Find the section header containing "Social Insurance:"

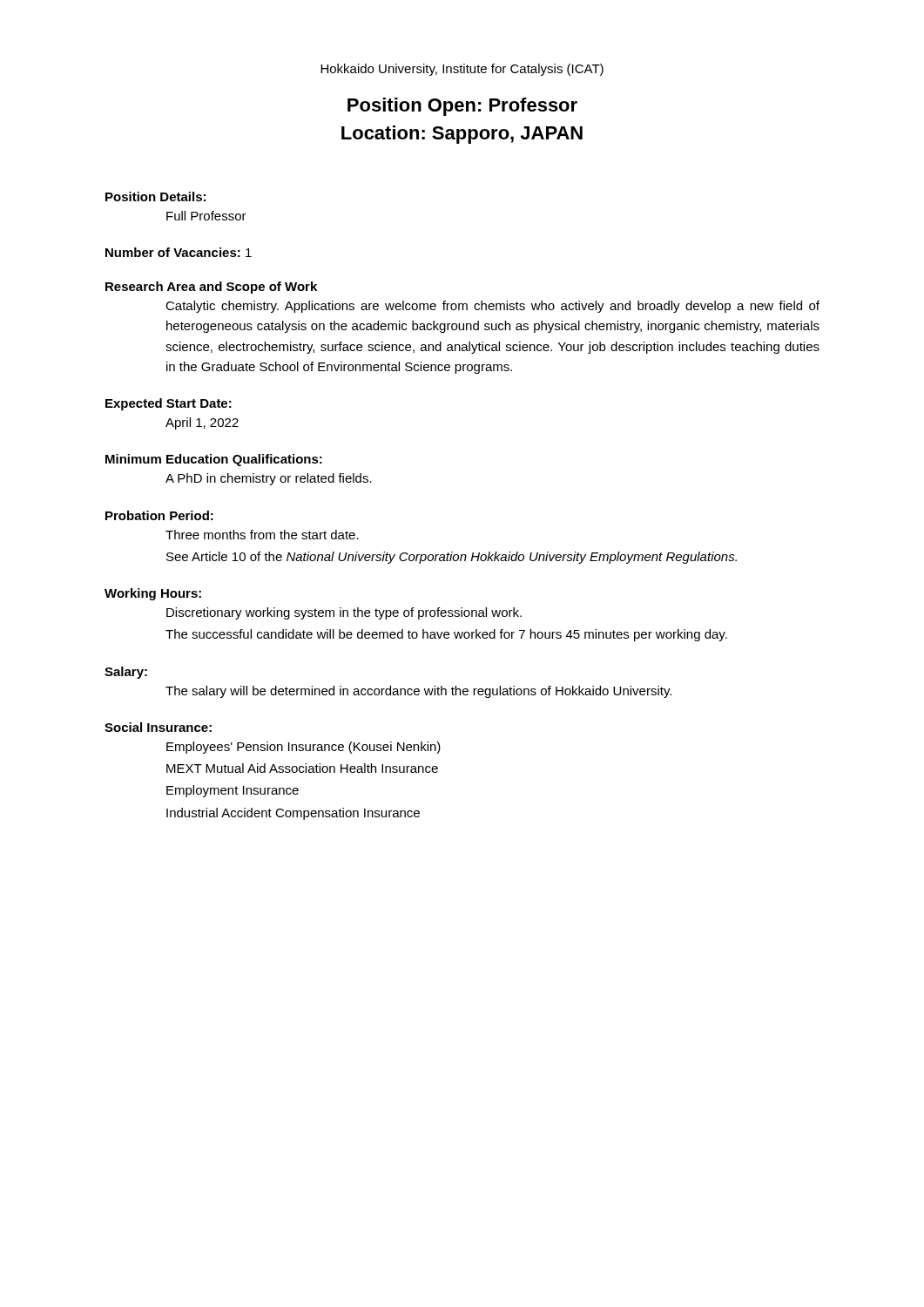(159, 727)
